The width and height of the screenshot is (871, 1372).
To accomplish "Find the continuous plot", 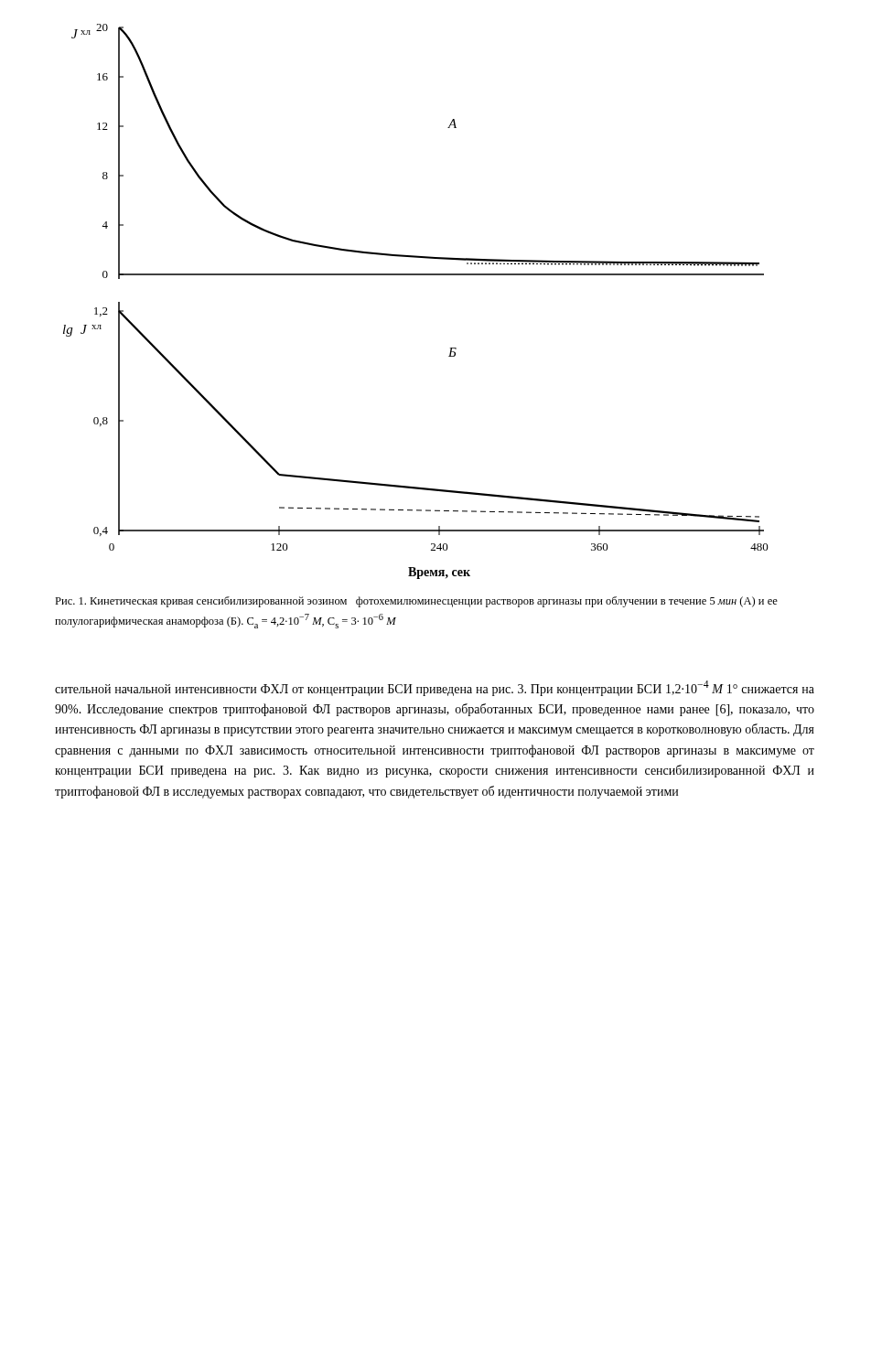I will point(430,302).
